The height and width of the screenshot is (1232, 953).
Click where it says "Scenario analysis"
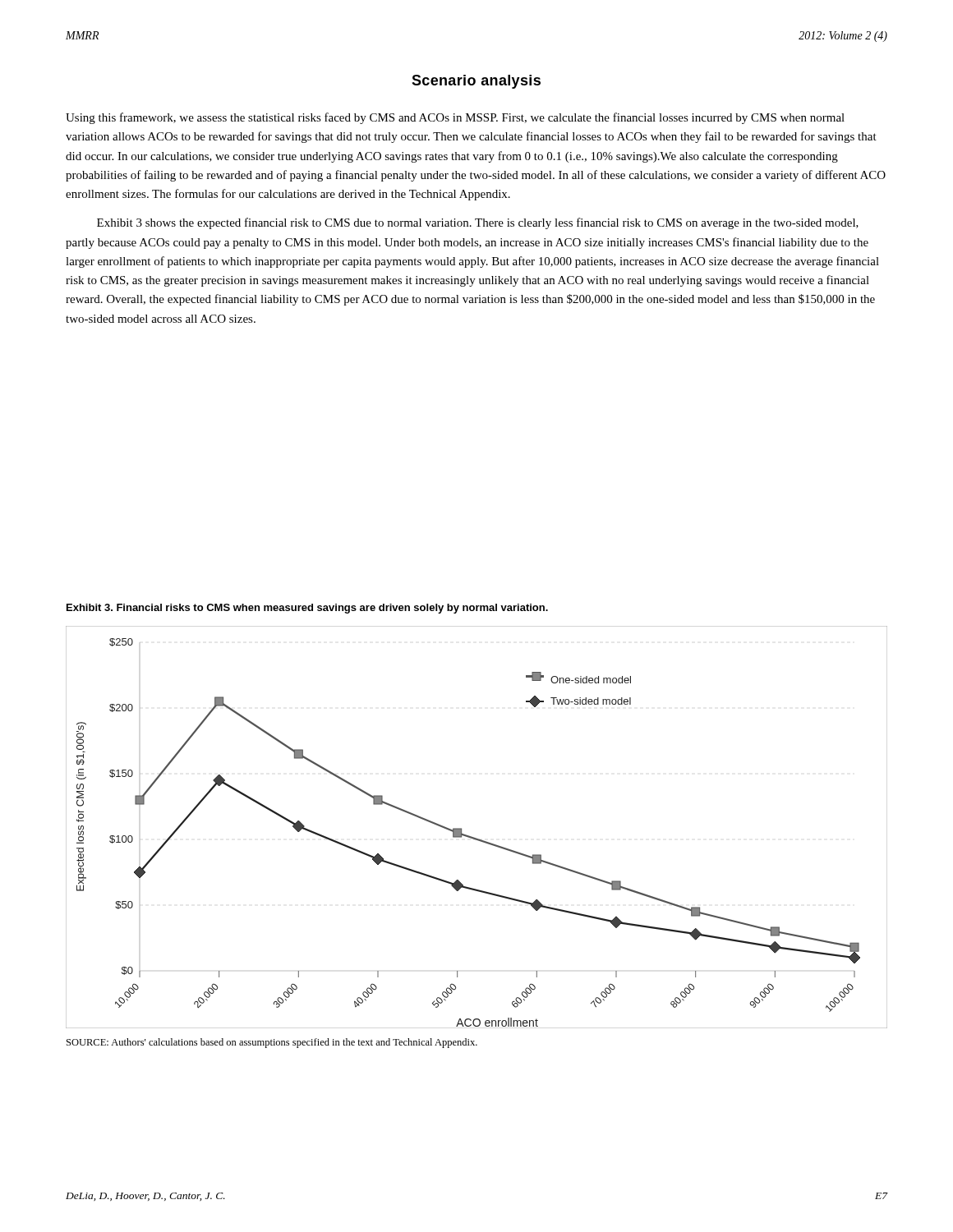pyautogui.click(x=476, y=81)
